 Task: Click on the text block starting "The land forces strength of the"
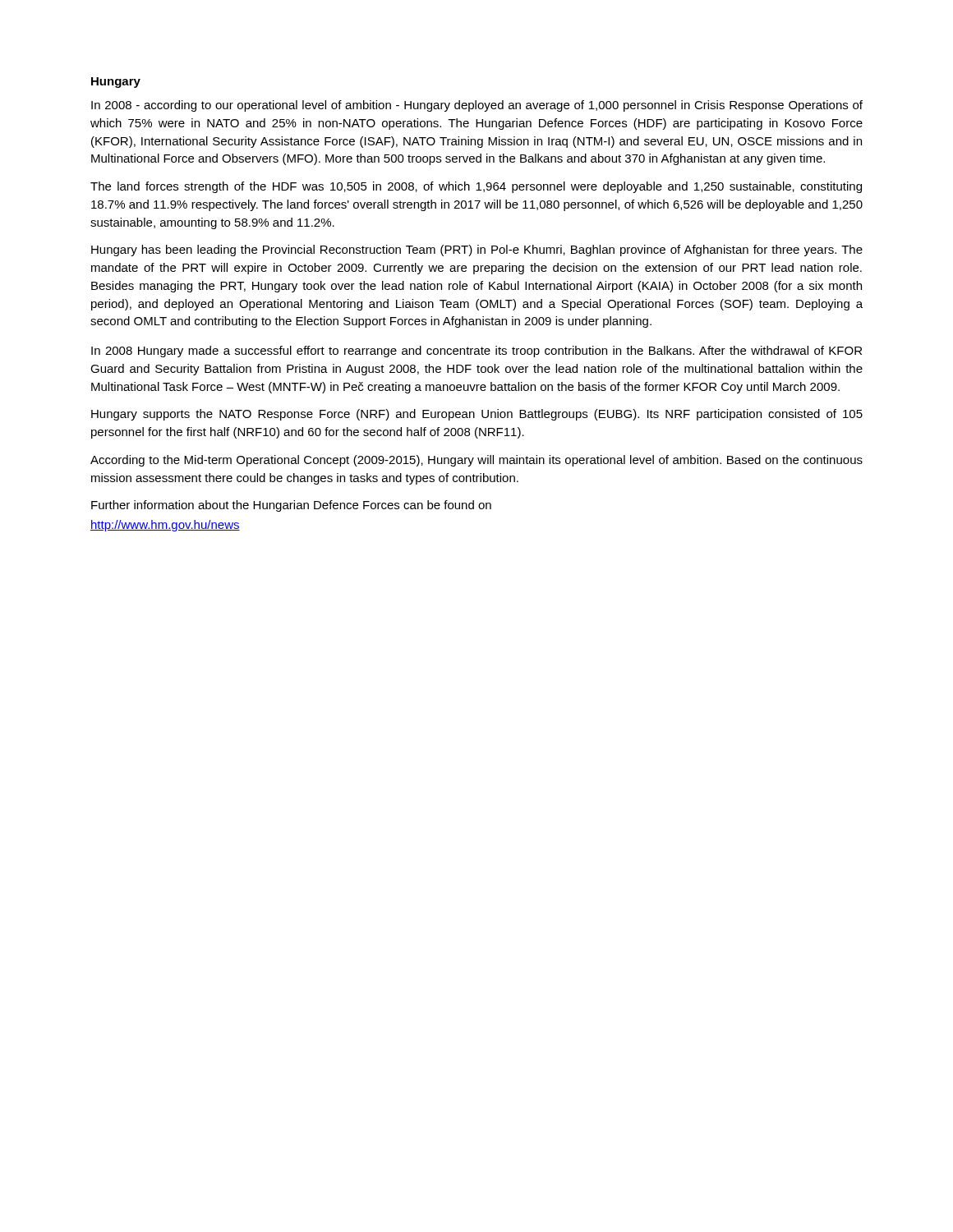coord(476,204)
